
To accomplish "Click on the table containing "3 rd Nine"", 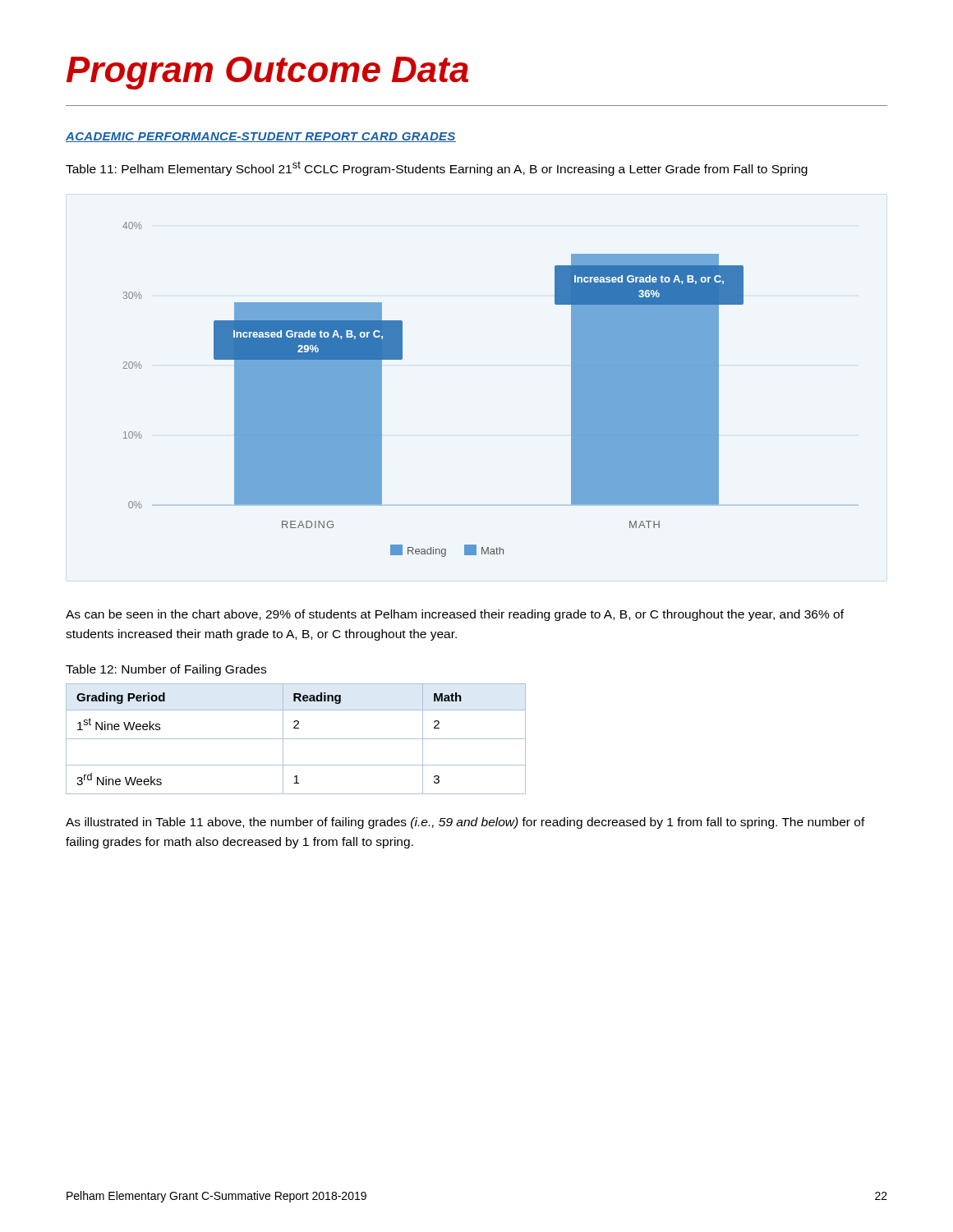I will pyautogui.click(x=476, y=738).
